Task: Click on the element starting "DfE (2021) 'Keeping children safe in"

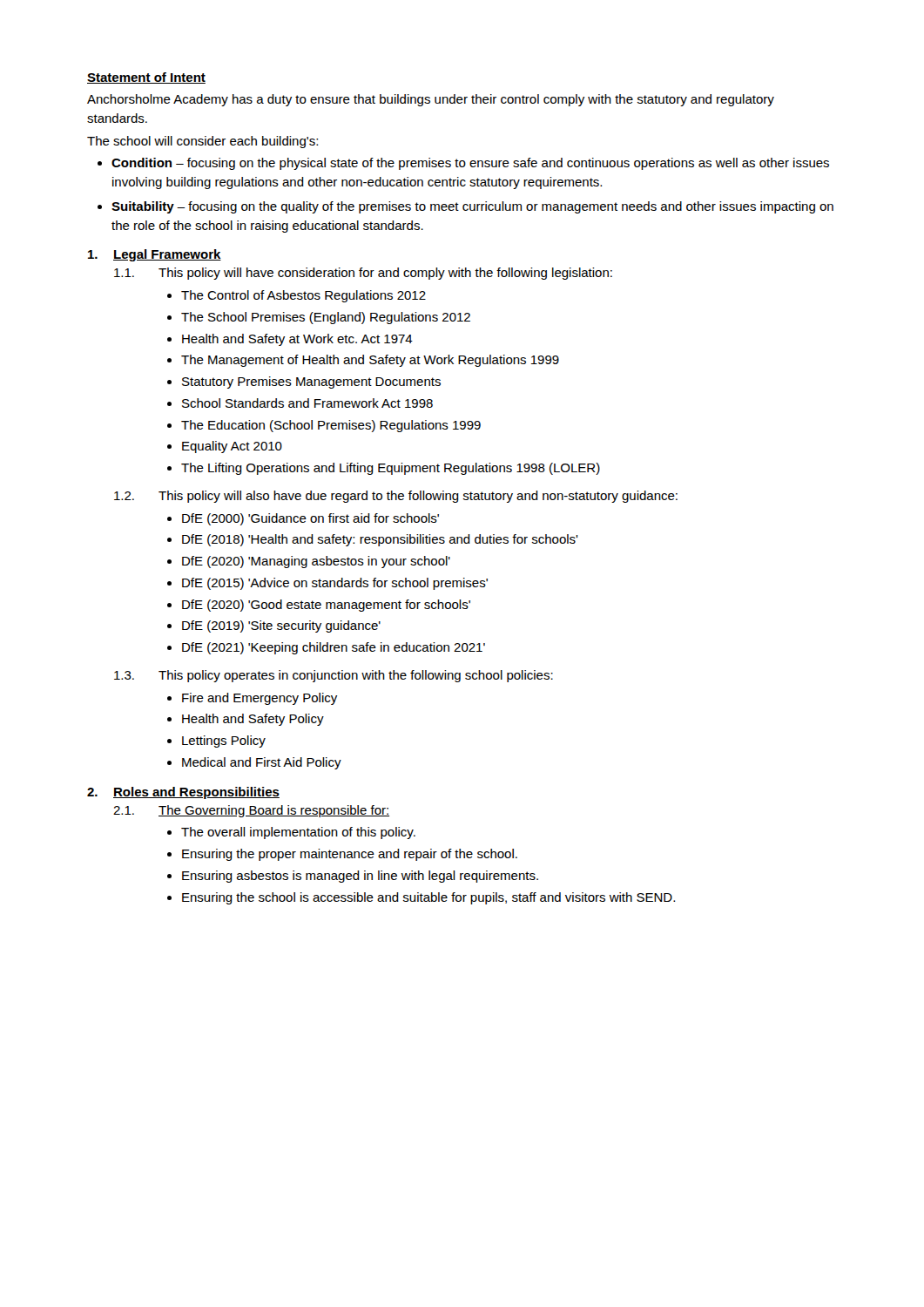Action: click(x=333, y=647)
